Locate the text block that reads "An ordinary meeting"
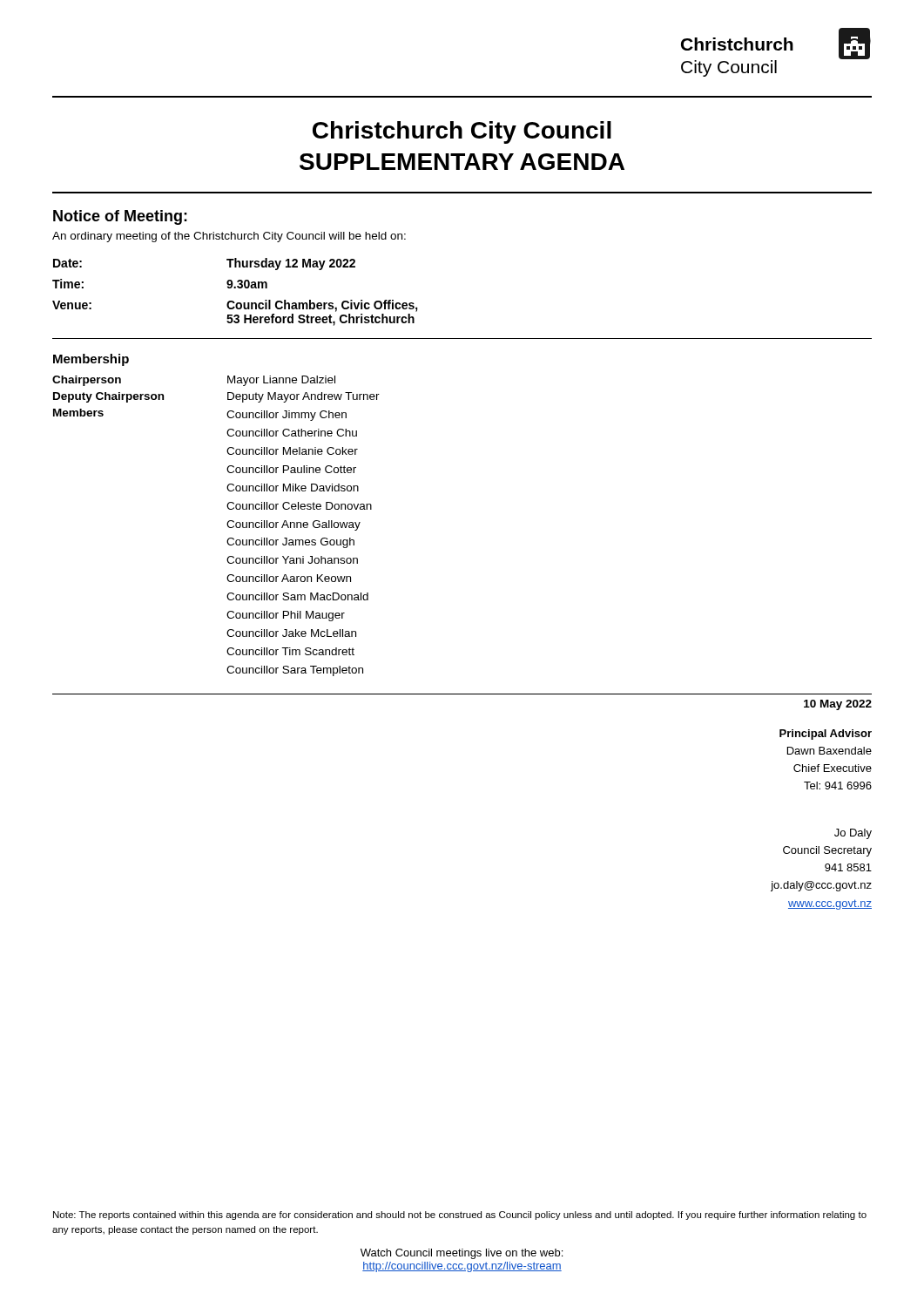 [x=229, y=236]
